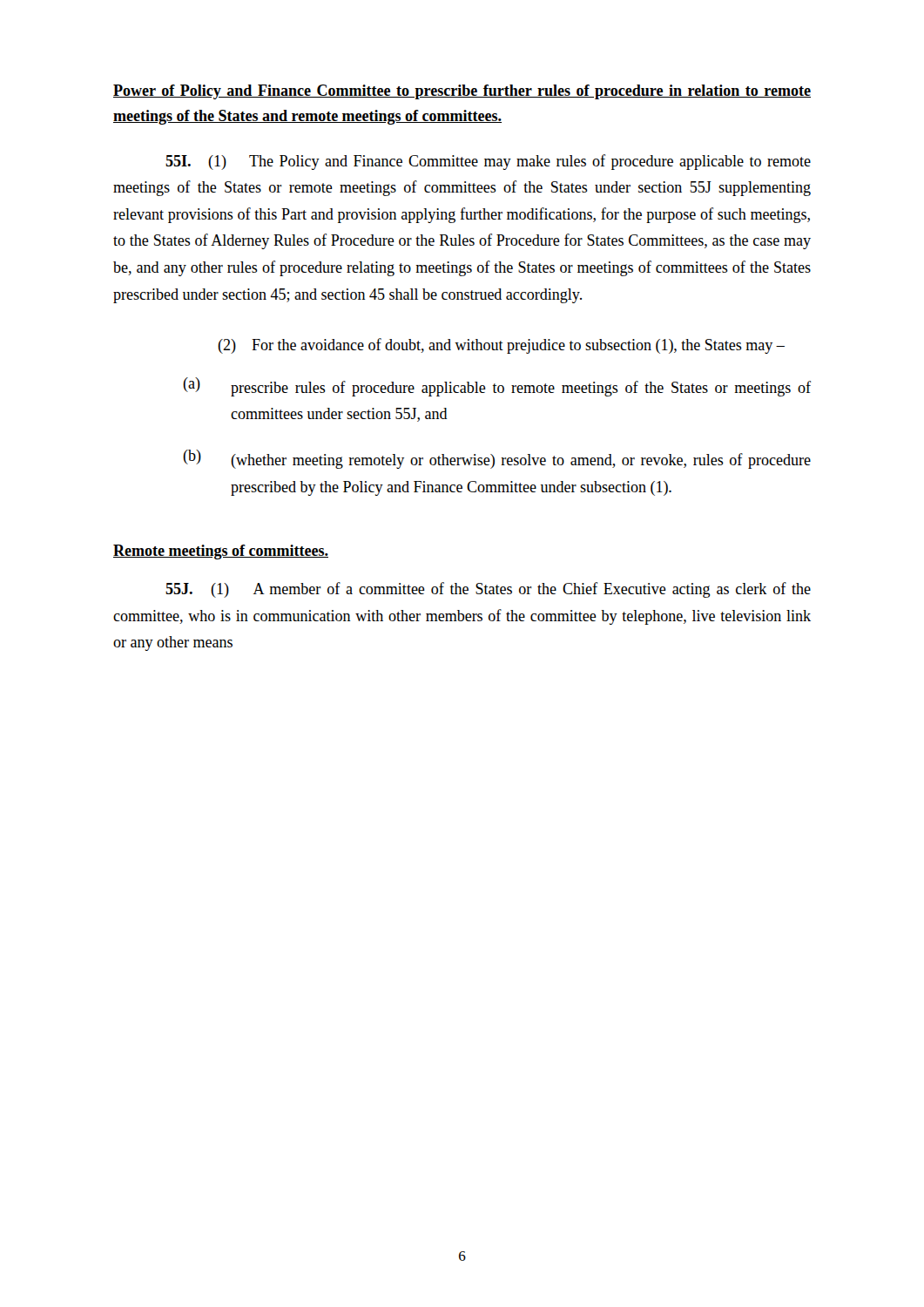Click the passage that begins "55J. (1) A member of a committee of"
Image resolution: width=924 pixels, height=1307 pixels.
(x=462, y=616)
